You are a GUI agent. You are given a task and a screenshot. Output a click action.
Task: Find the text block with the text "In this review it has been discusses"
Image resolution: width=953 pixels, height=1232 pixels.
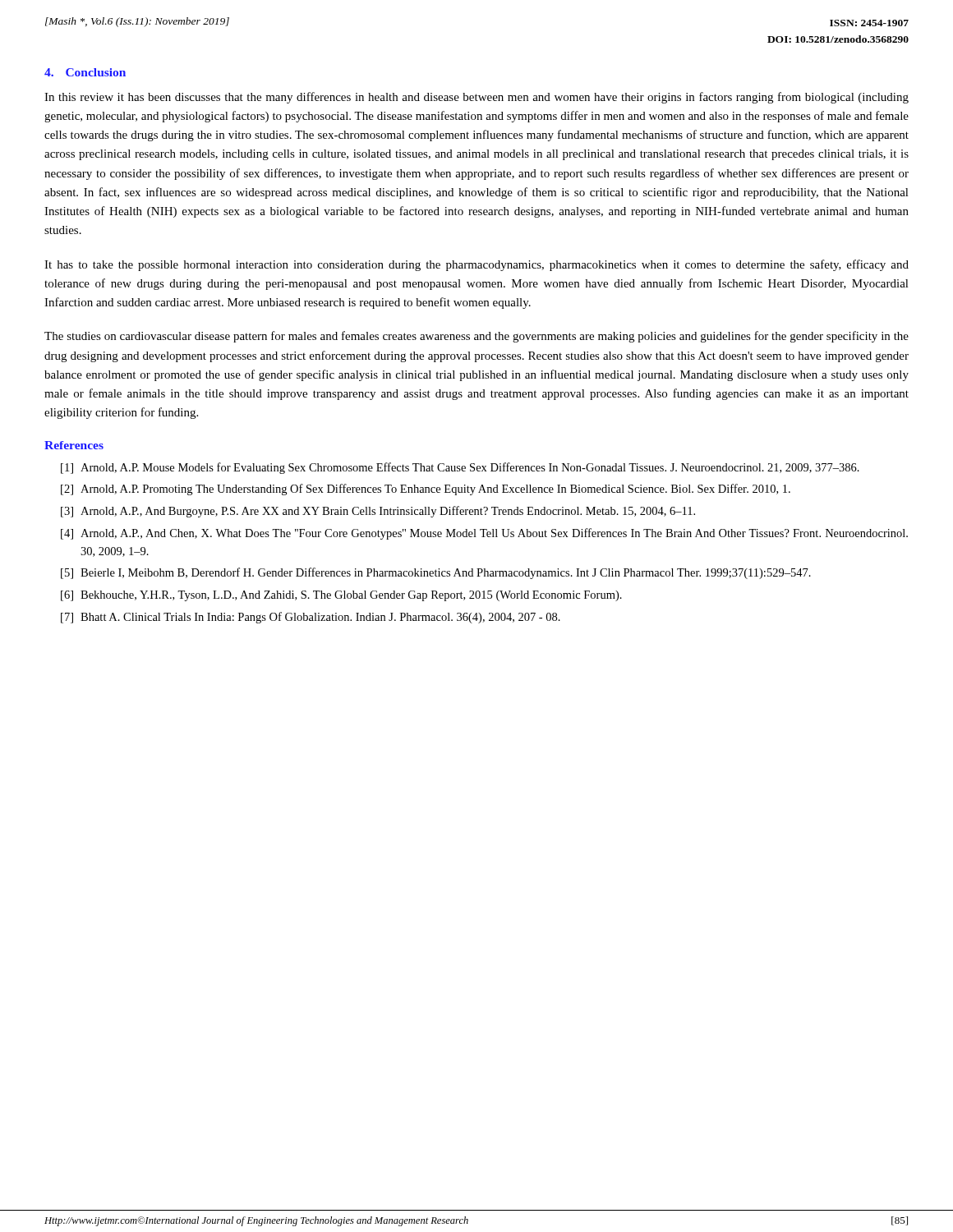[x=476, y=163]
